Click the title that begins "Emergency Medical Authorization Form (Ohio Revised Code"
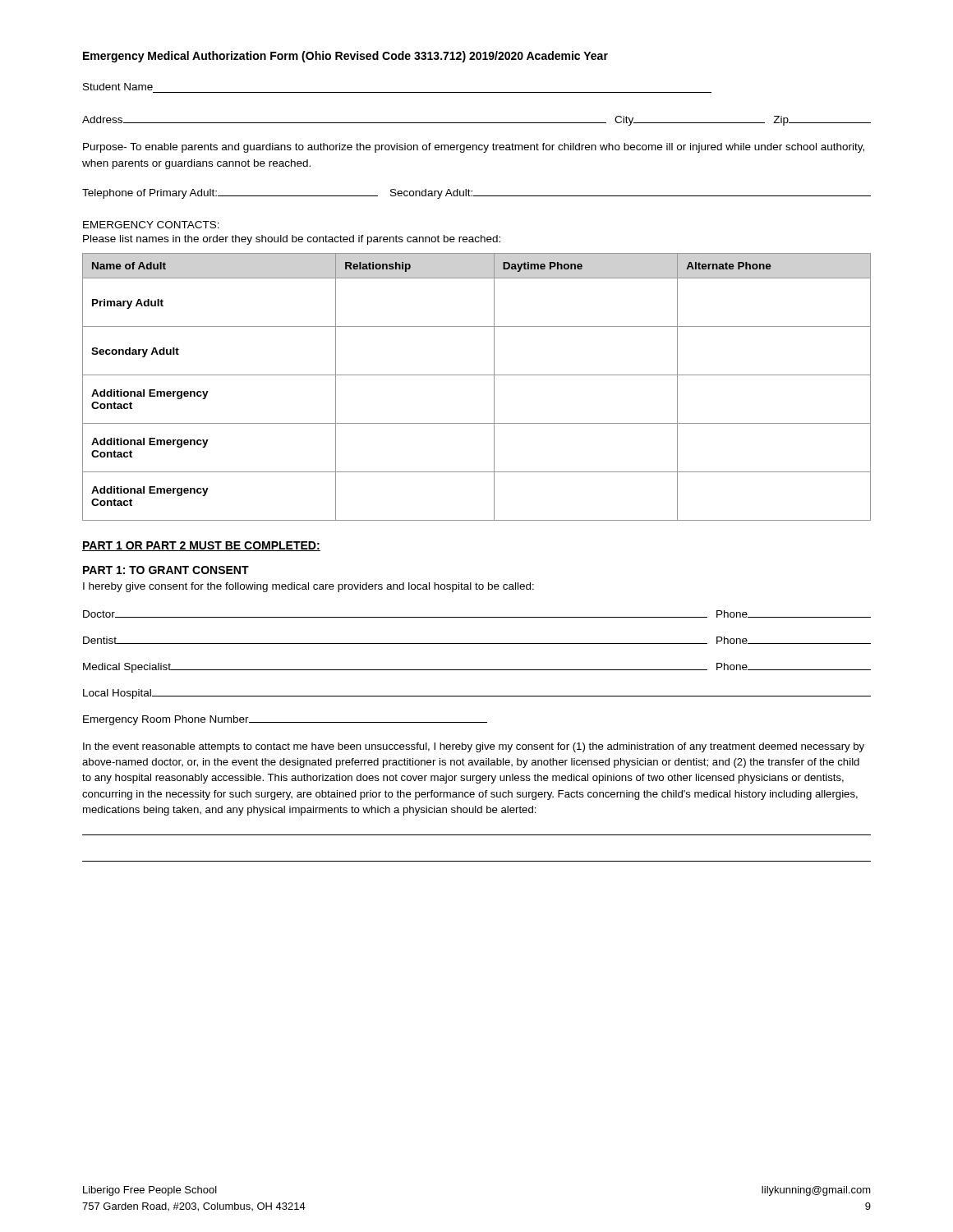The height and width of the screenshot is (1232, 953). coord(345,56)
